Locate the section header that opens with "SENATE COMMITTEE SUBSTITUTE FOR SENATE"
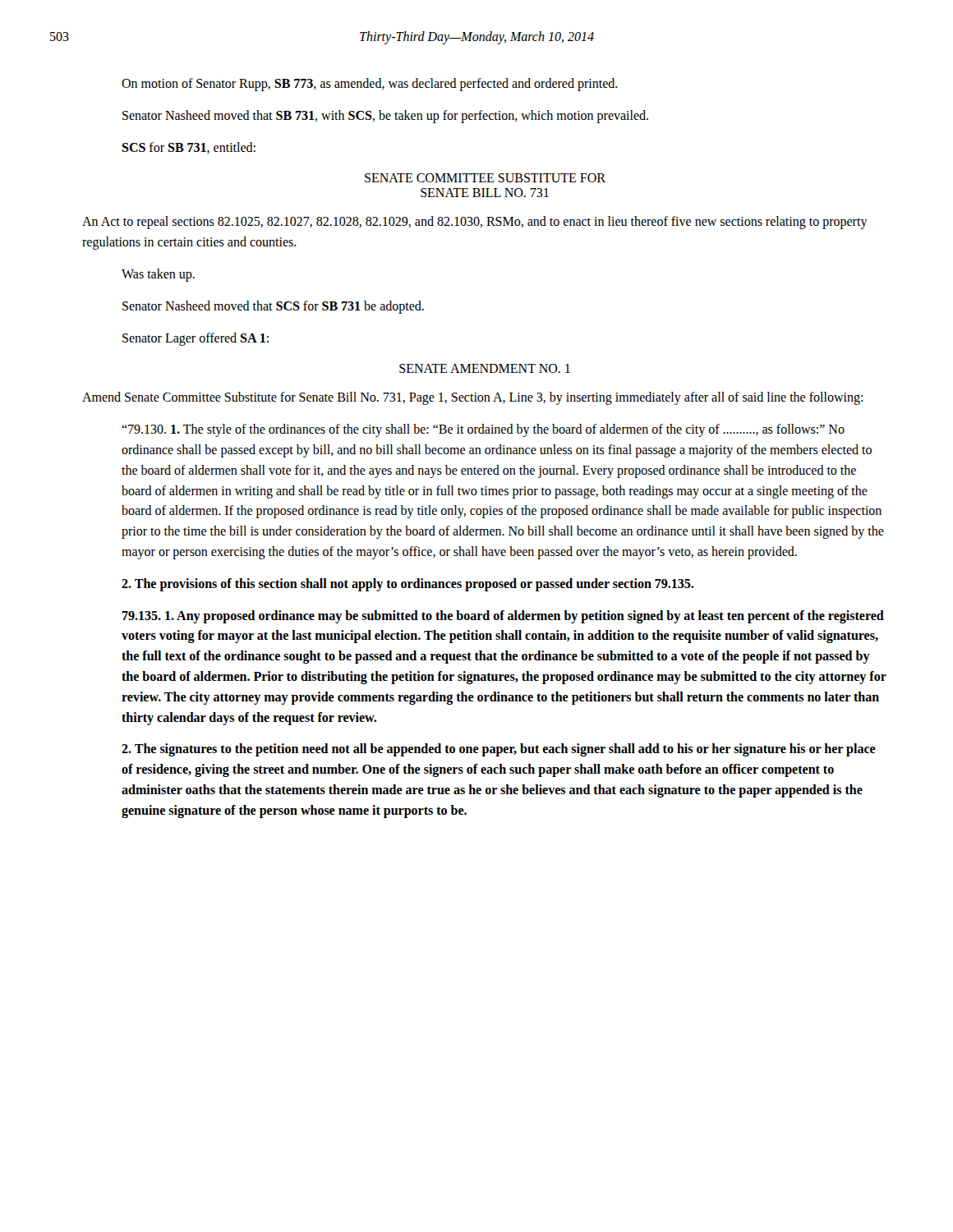Image resolution: width=953 pixels, height=1232 pixels. pos(485,186)
